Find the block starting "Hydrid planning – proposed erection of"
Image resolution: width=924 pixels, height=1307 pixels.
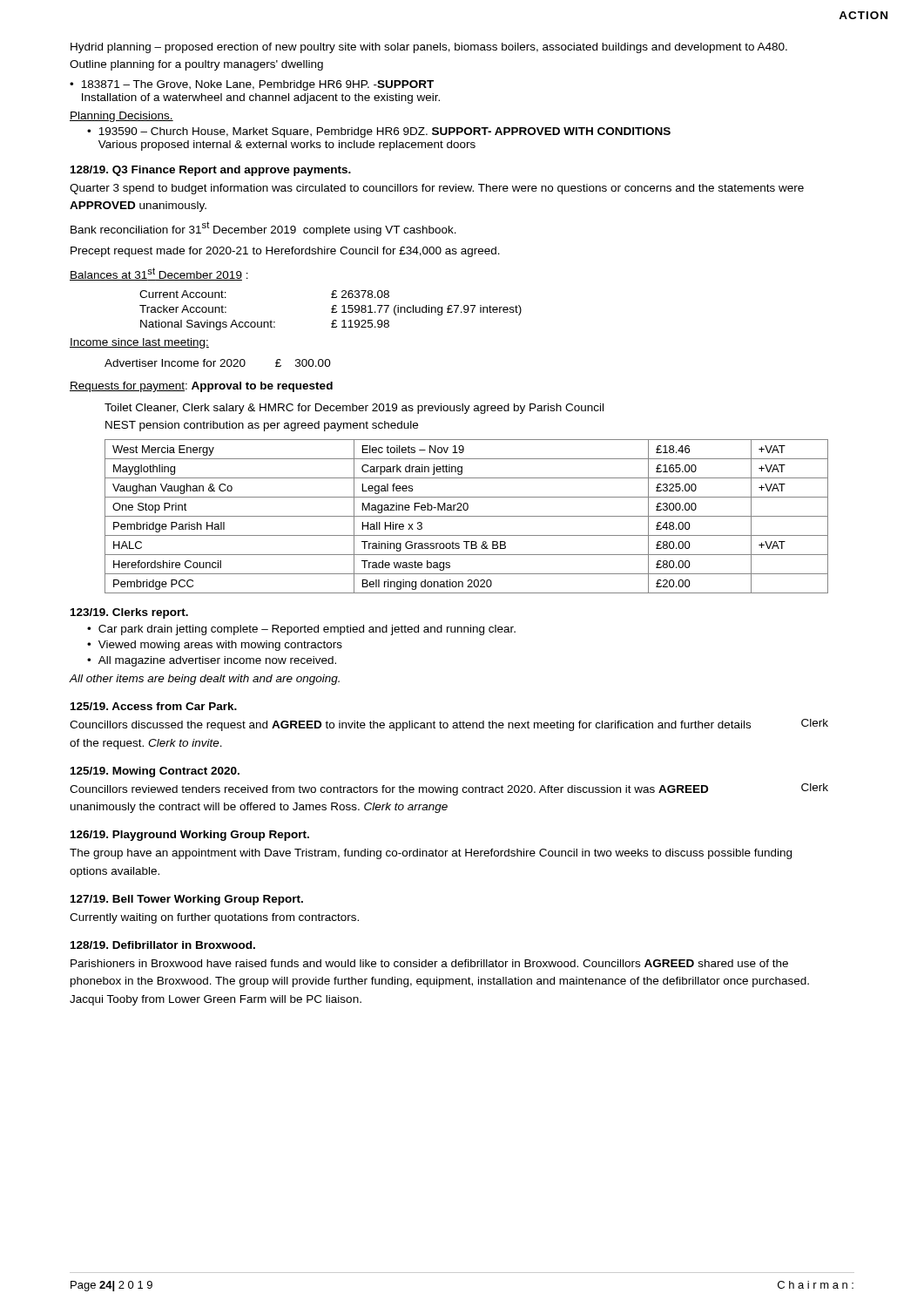coord(429,55)
